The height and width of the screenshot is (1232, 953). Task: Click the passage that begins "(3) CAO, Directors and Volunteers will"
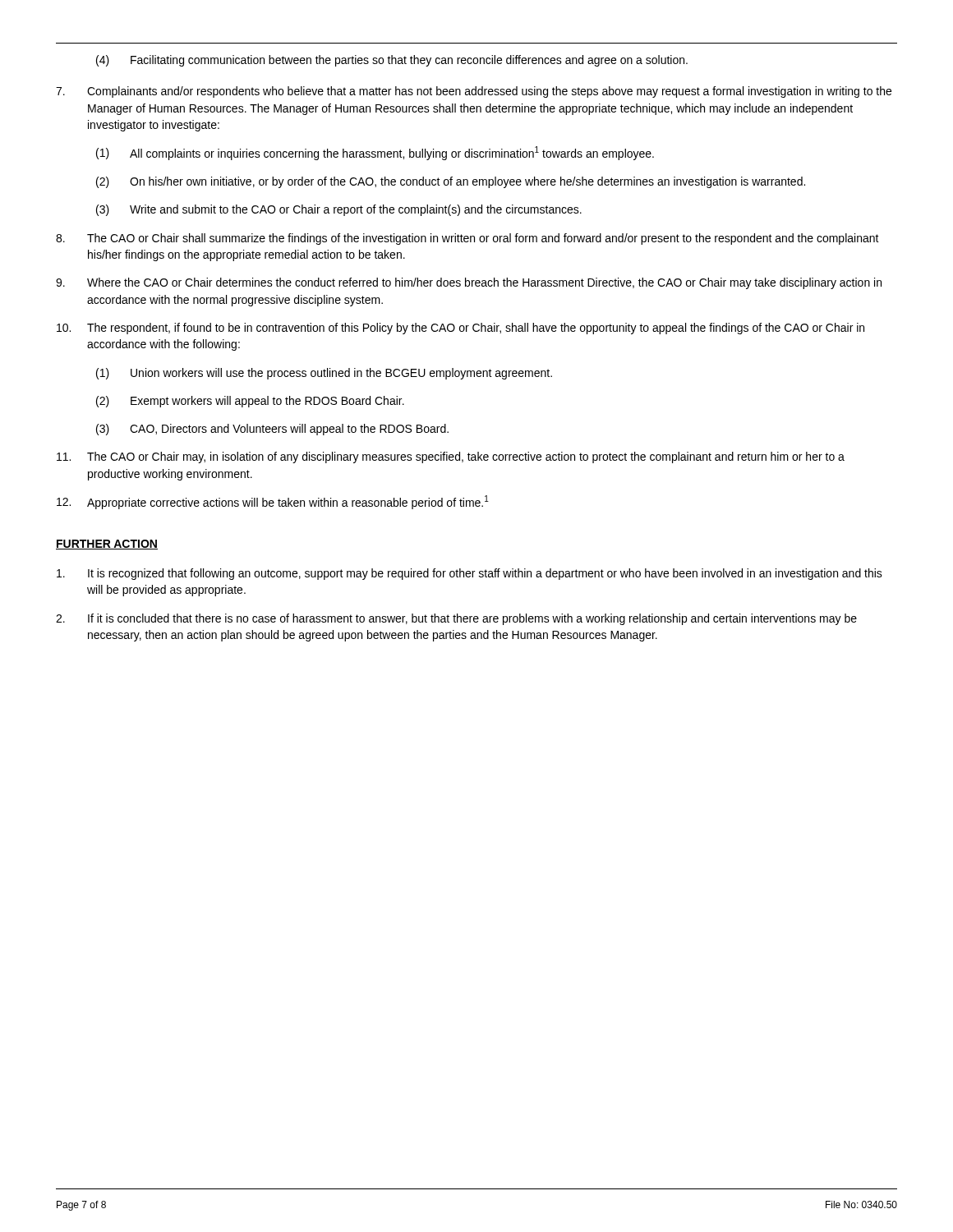(x=272, y=430)
